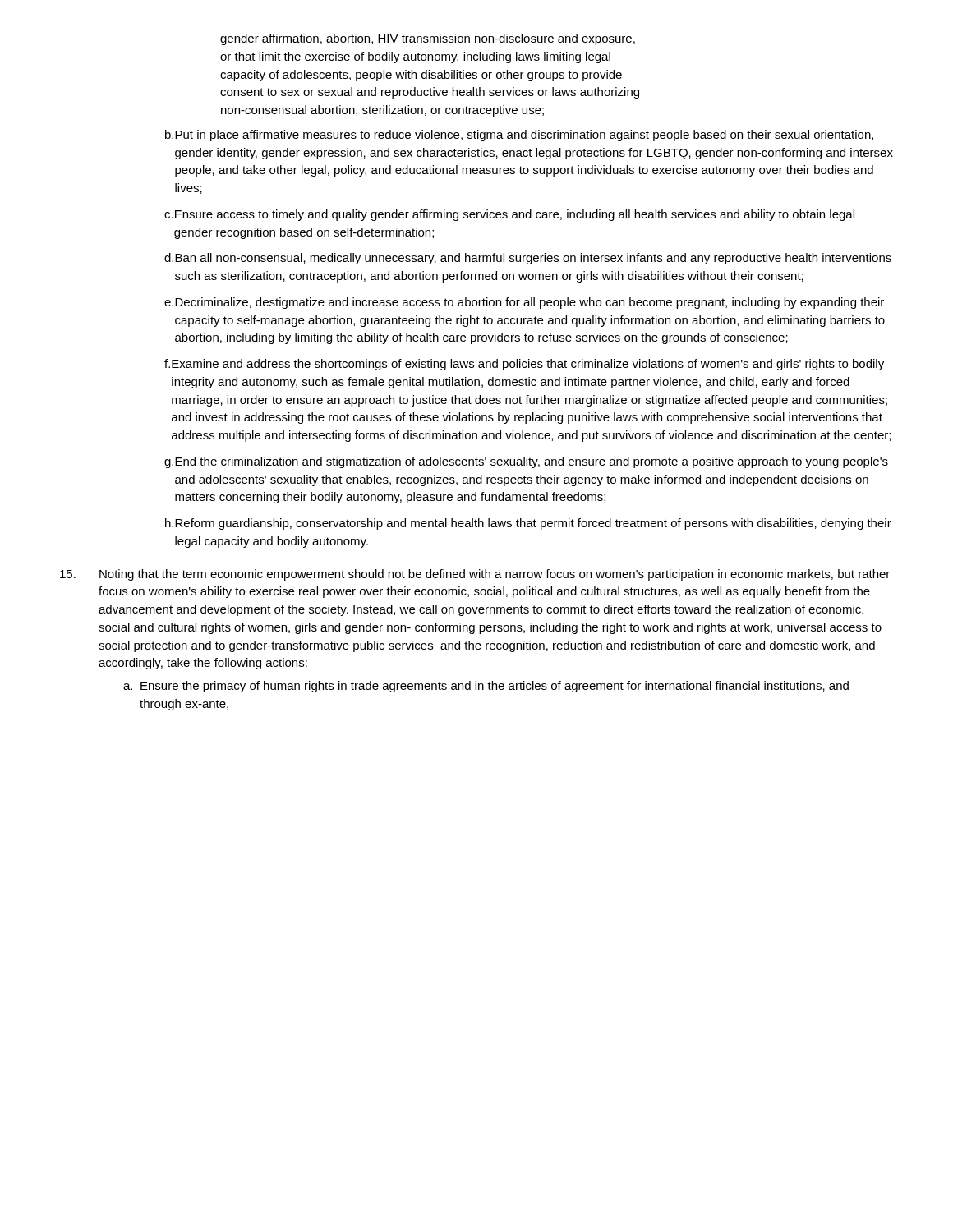Click on the text starting "h. Reform guardianship, conservatorship and mental"

pos(476,532)
